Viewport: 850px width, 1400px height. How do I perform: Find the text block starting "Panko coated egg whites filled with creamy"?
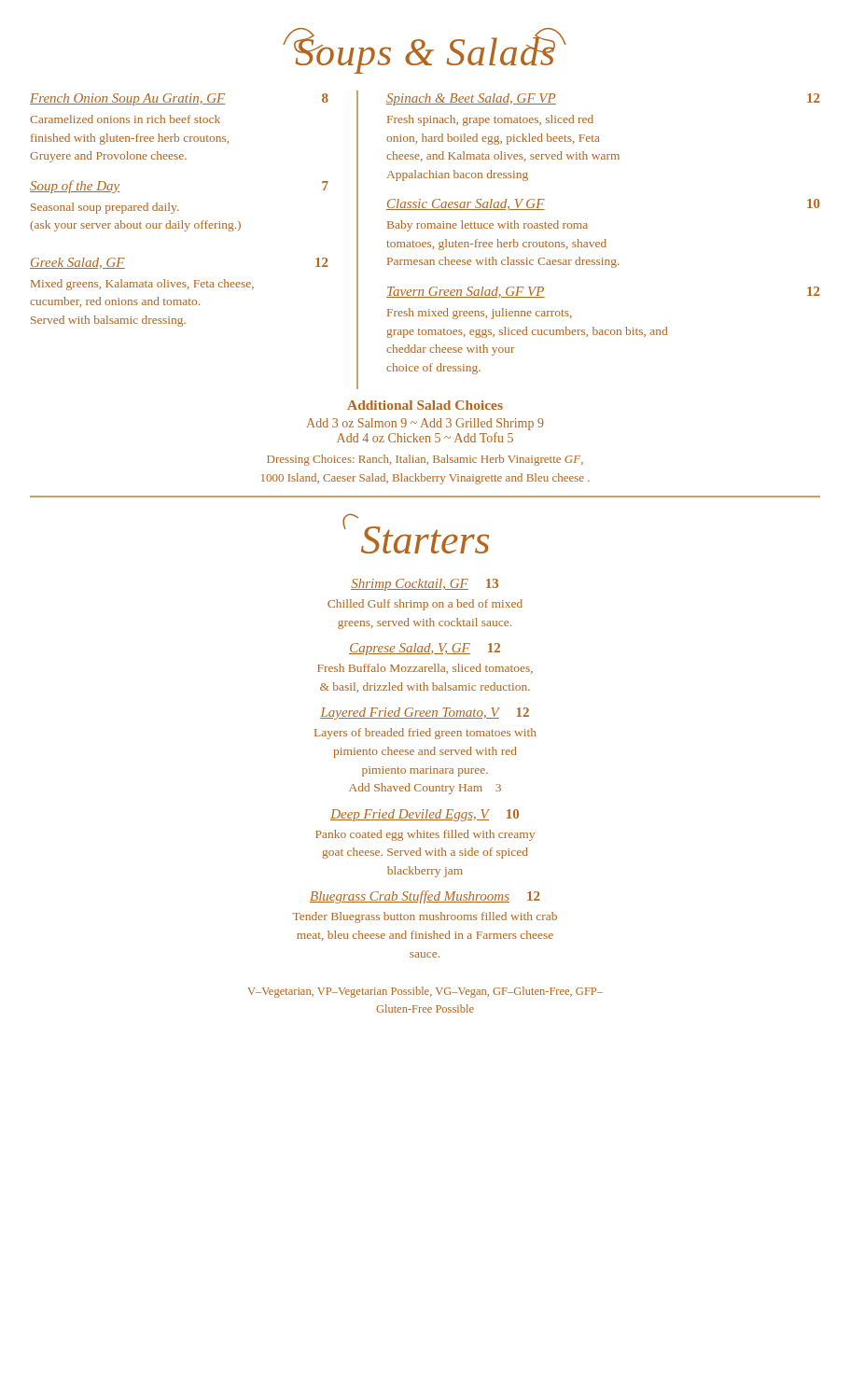point(425,852)
